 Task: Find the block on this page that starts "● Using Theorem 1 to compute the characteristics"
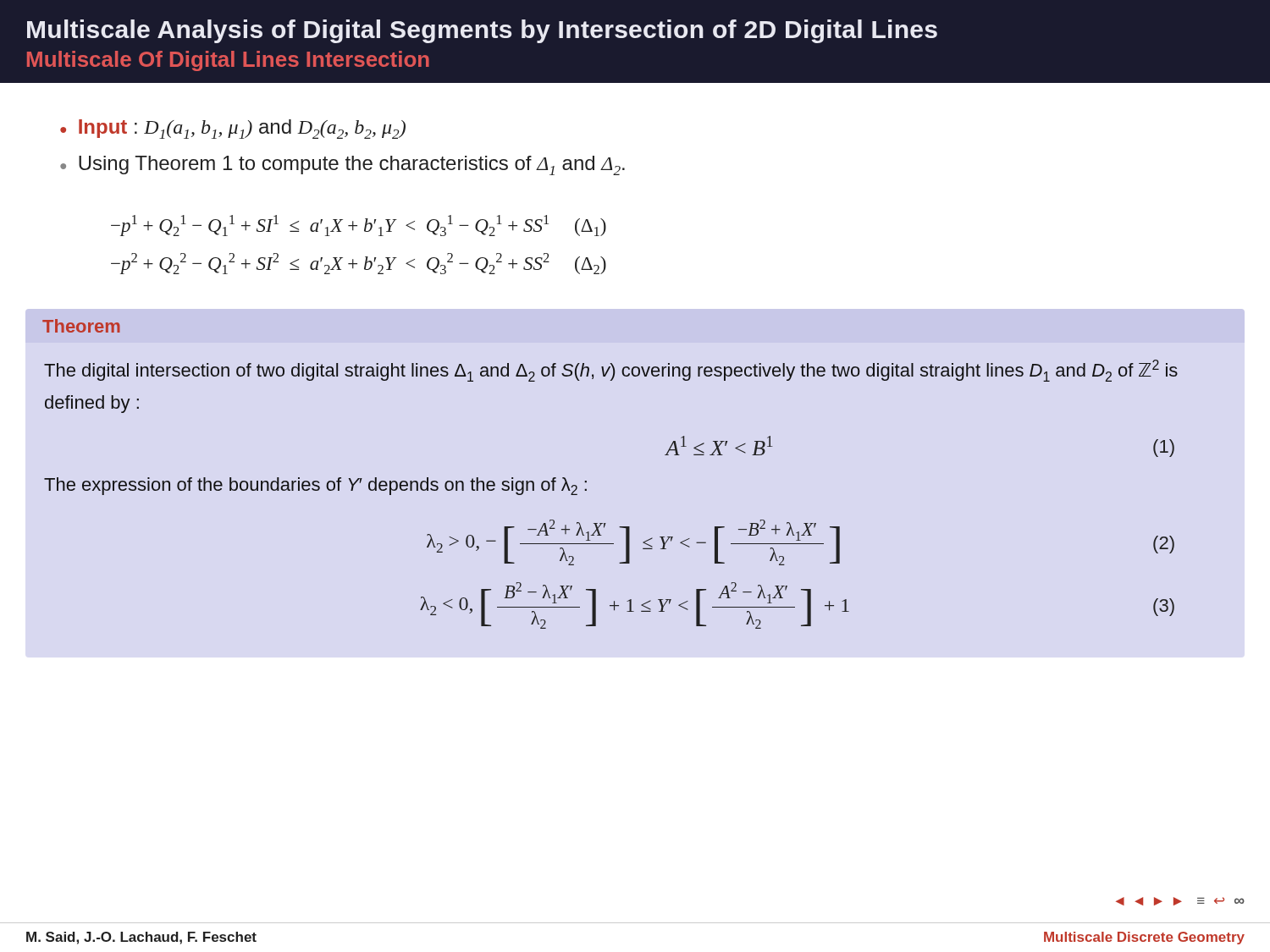click(343, 165)
